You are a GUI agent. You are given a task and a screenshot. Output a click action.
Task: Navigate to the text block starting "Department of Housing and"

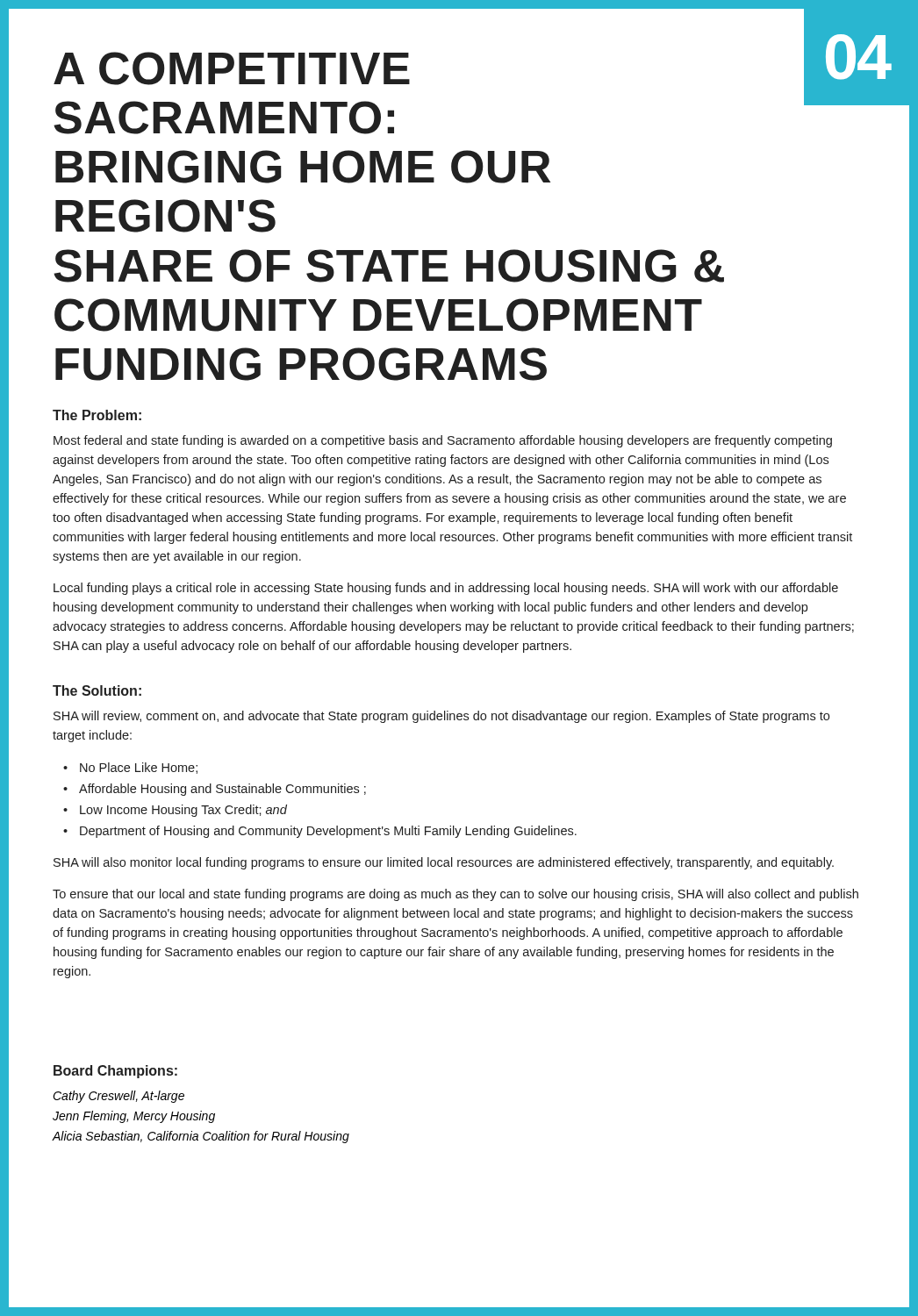(459, 830)
